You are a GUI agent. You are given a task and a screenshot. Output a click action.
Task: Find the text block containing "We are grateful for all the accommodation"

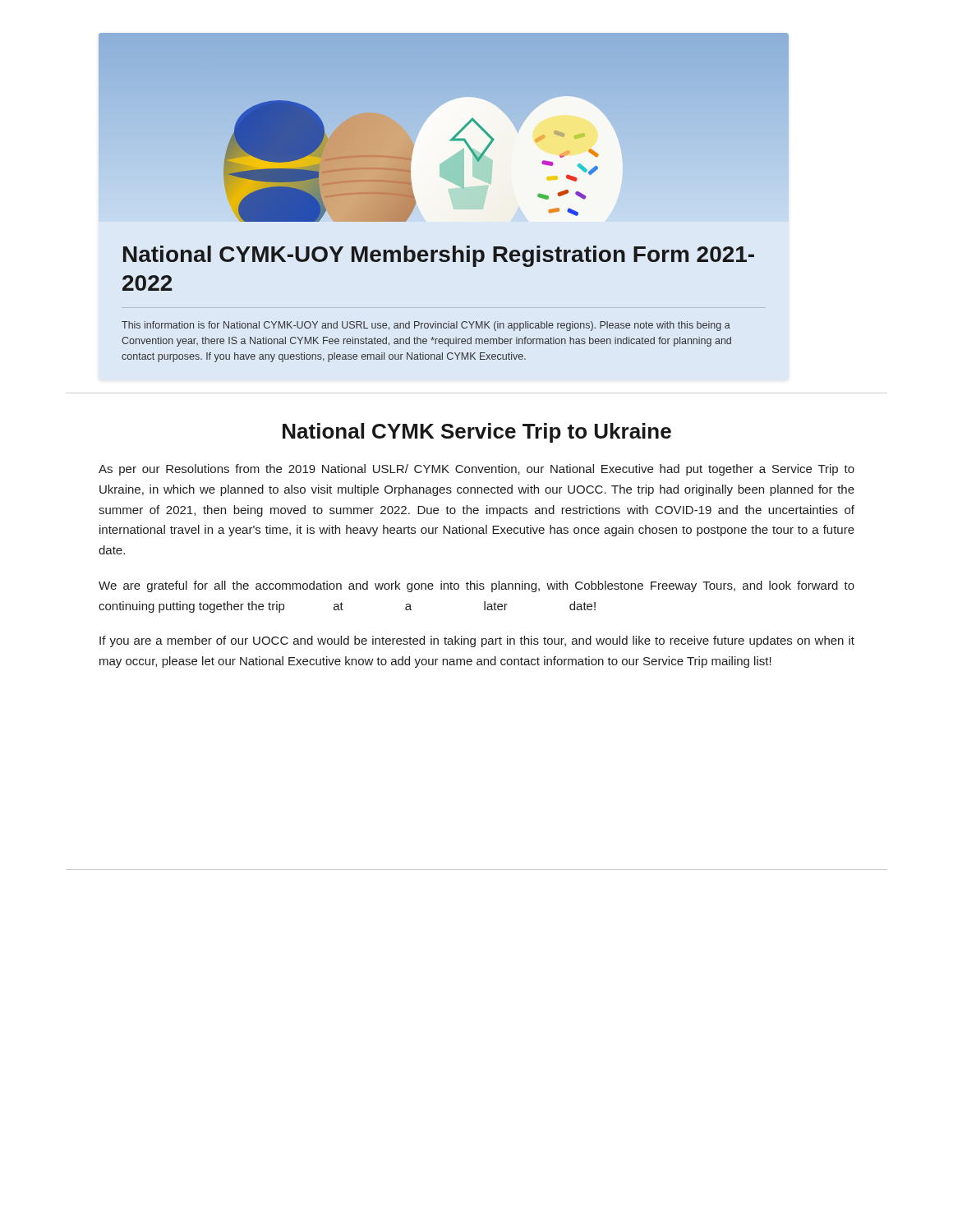[476, 596]
